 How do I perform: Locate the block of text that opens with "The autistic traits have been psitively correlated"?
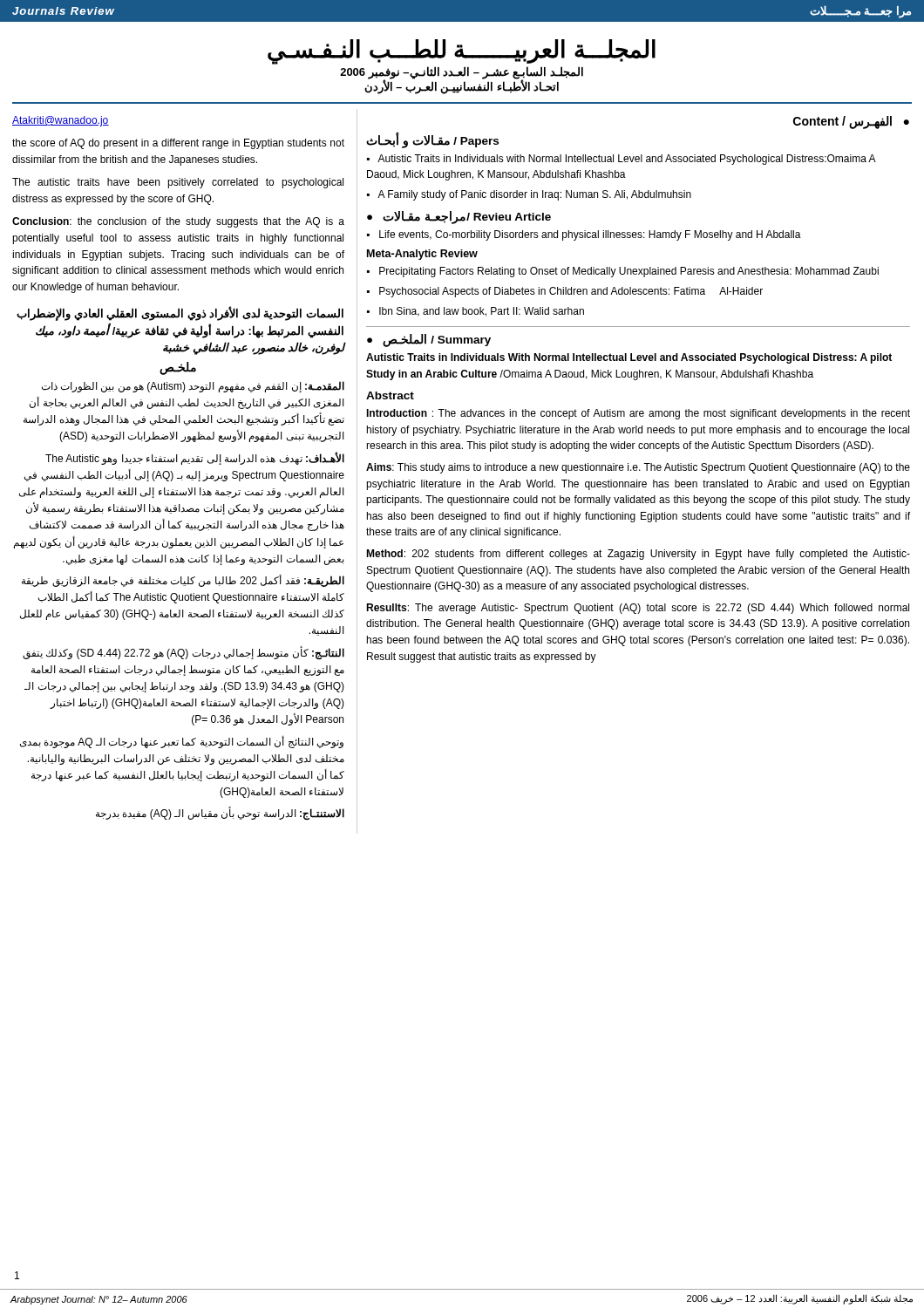[x=178, y=191]
